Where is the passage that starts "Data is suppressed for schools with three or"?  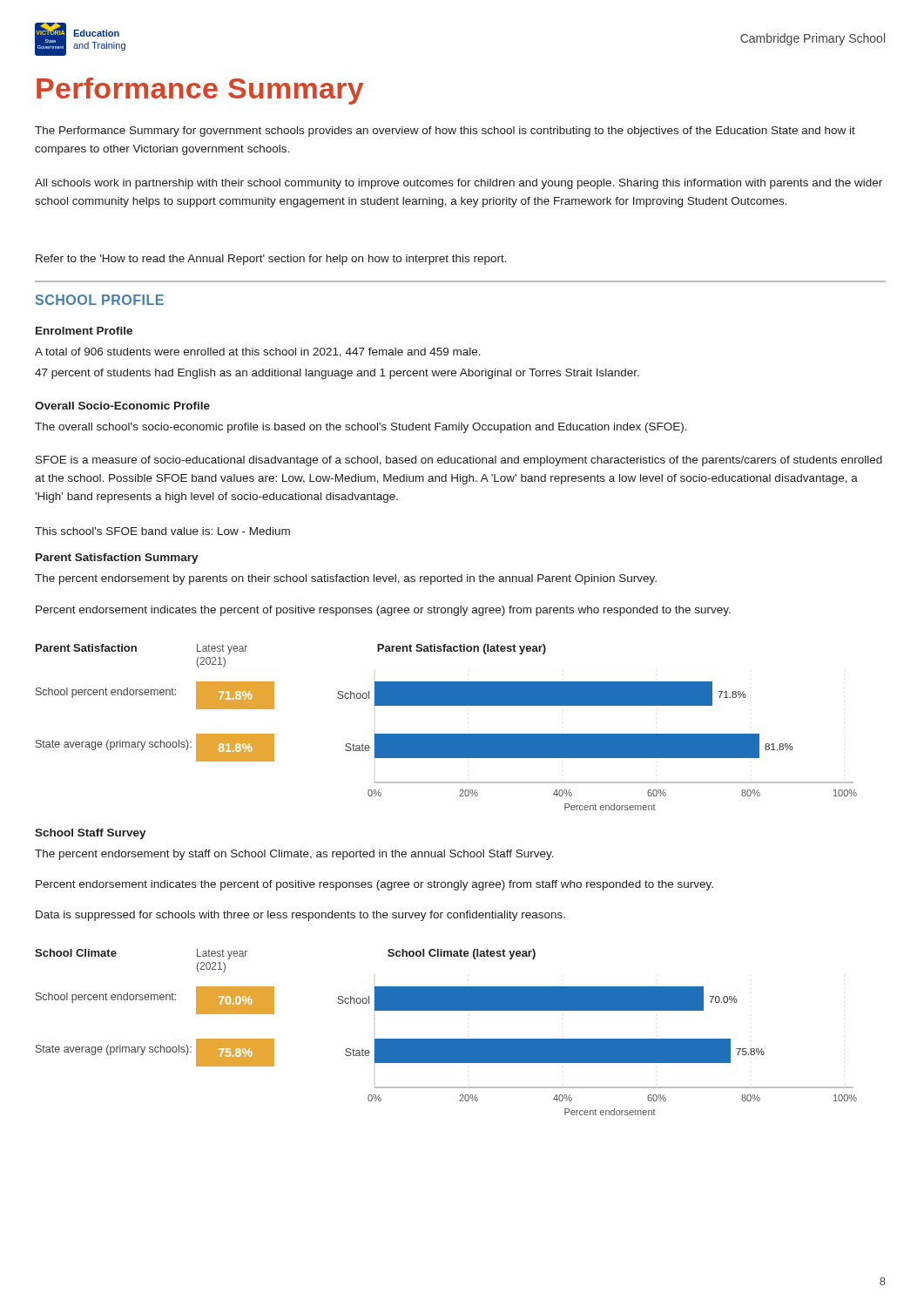(300, 915)
